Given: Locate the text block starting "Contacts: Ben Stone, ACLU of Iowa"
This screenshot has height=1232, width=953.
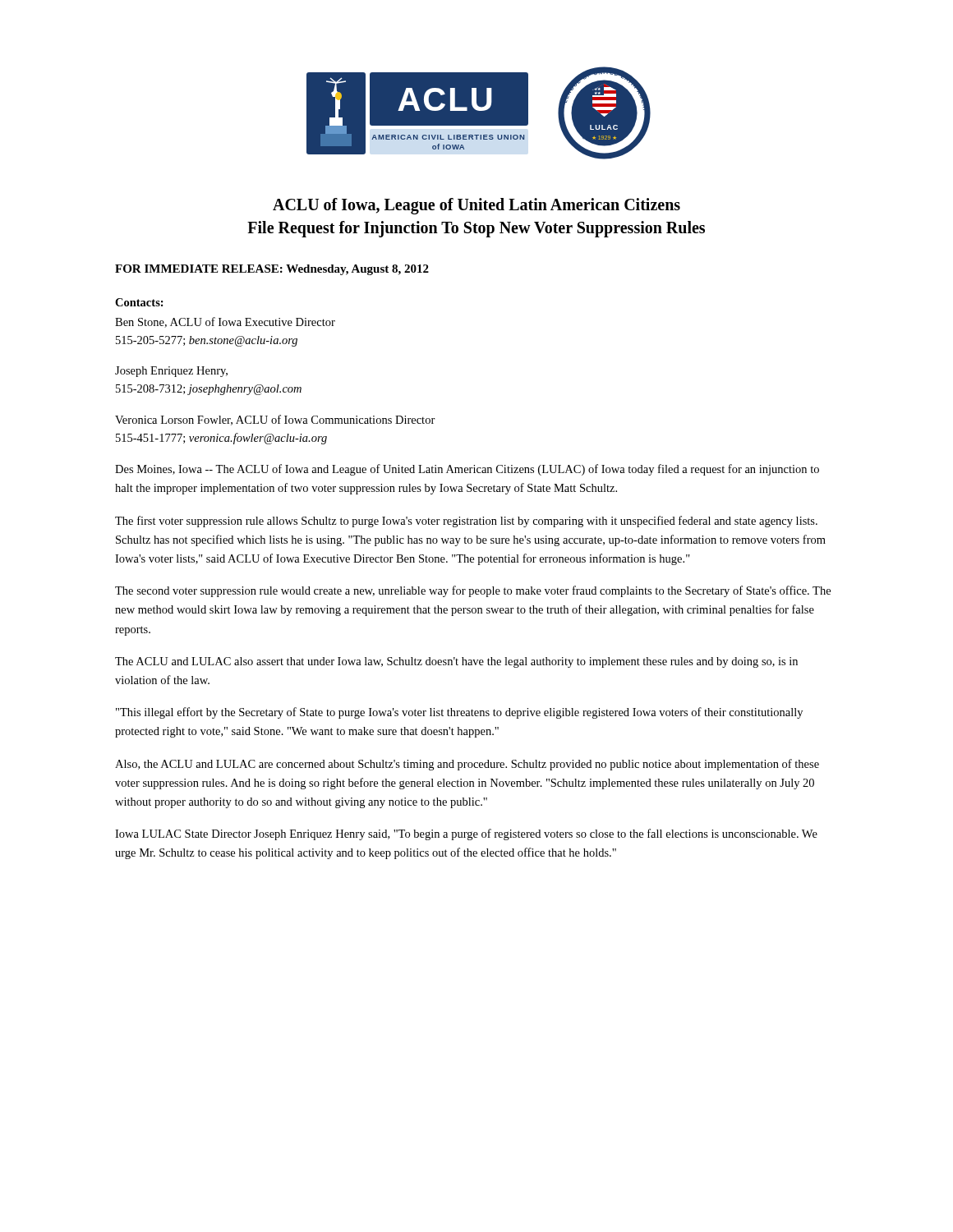Looking at the screenshot, I should 139,302.
